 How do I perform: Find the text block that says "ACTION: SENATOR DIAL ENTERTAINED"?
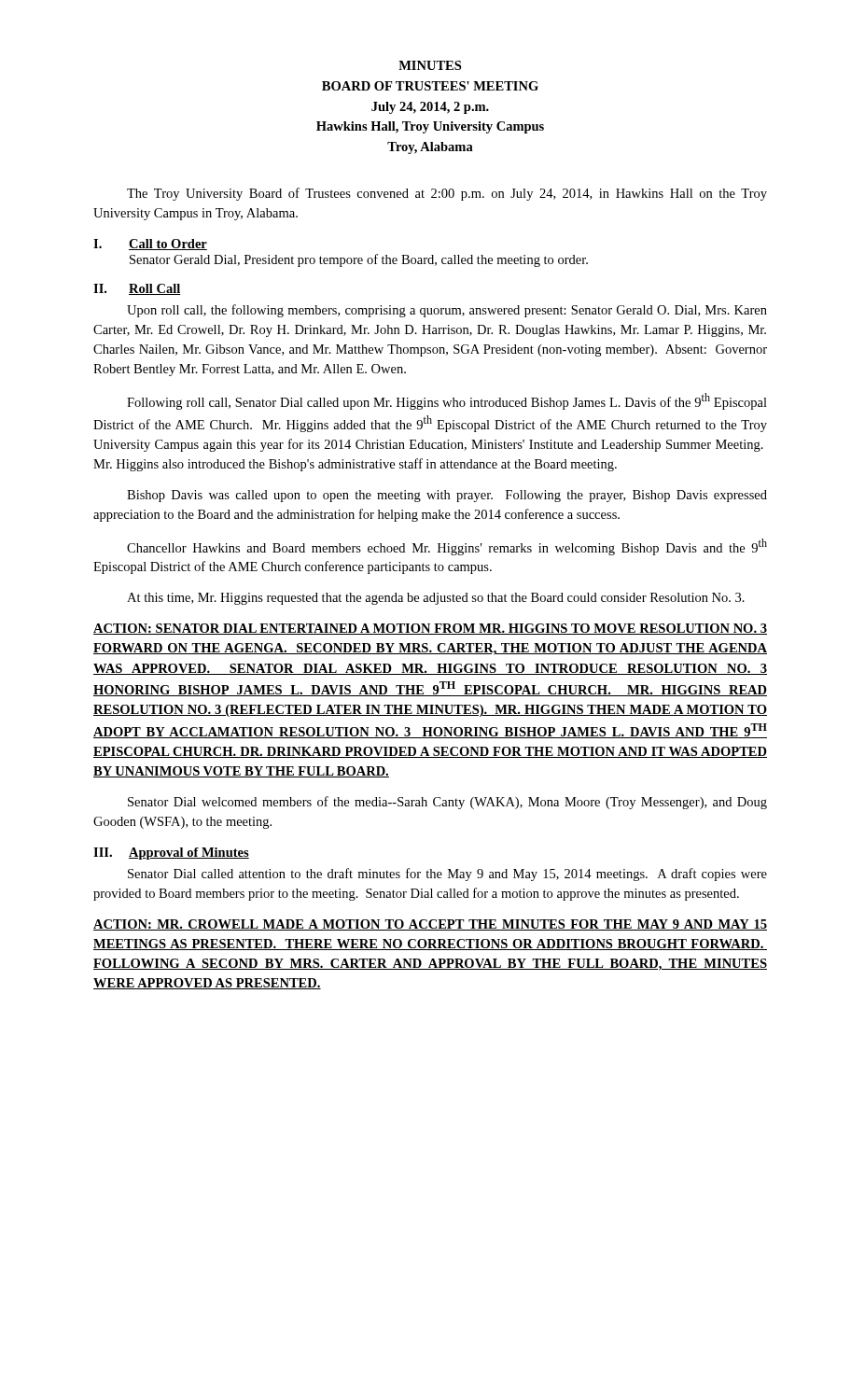click(x=430, y=700)
